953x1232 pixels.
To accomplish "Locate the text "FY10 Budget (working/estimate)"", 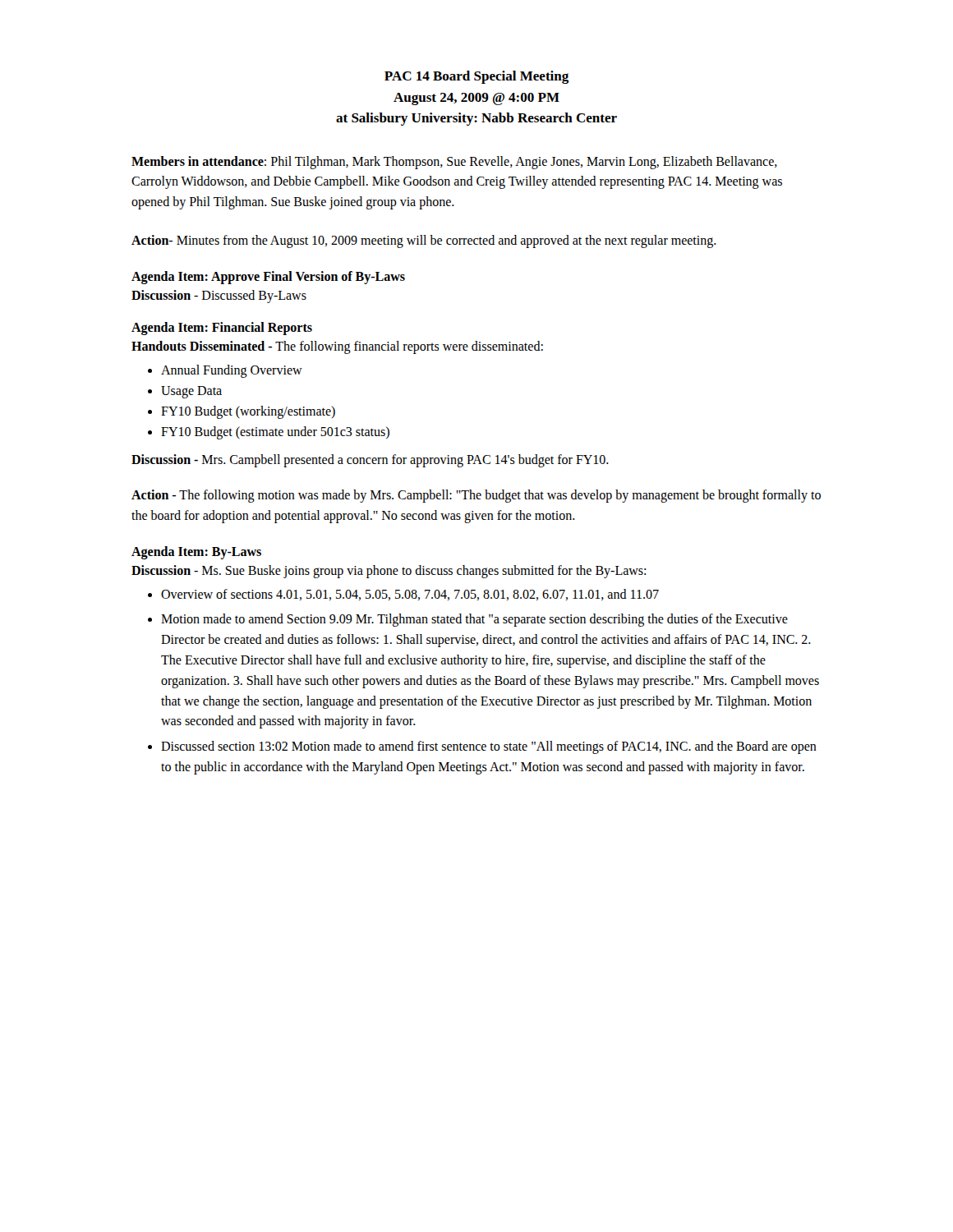I will [x=248, y=411].
